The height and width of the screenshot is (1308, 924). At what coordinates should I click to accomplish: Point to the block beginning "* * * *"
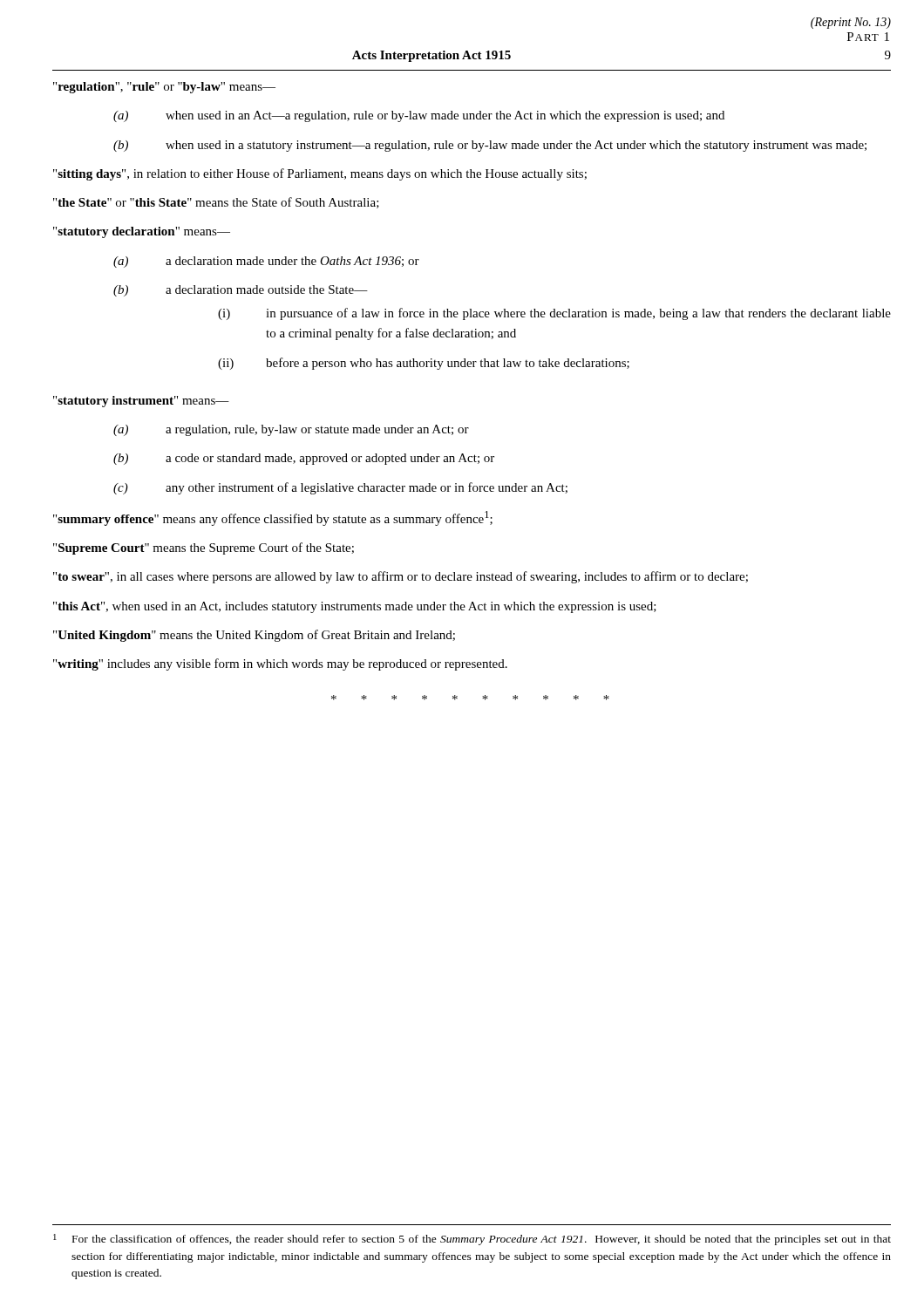coord(472,700)
